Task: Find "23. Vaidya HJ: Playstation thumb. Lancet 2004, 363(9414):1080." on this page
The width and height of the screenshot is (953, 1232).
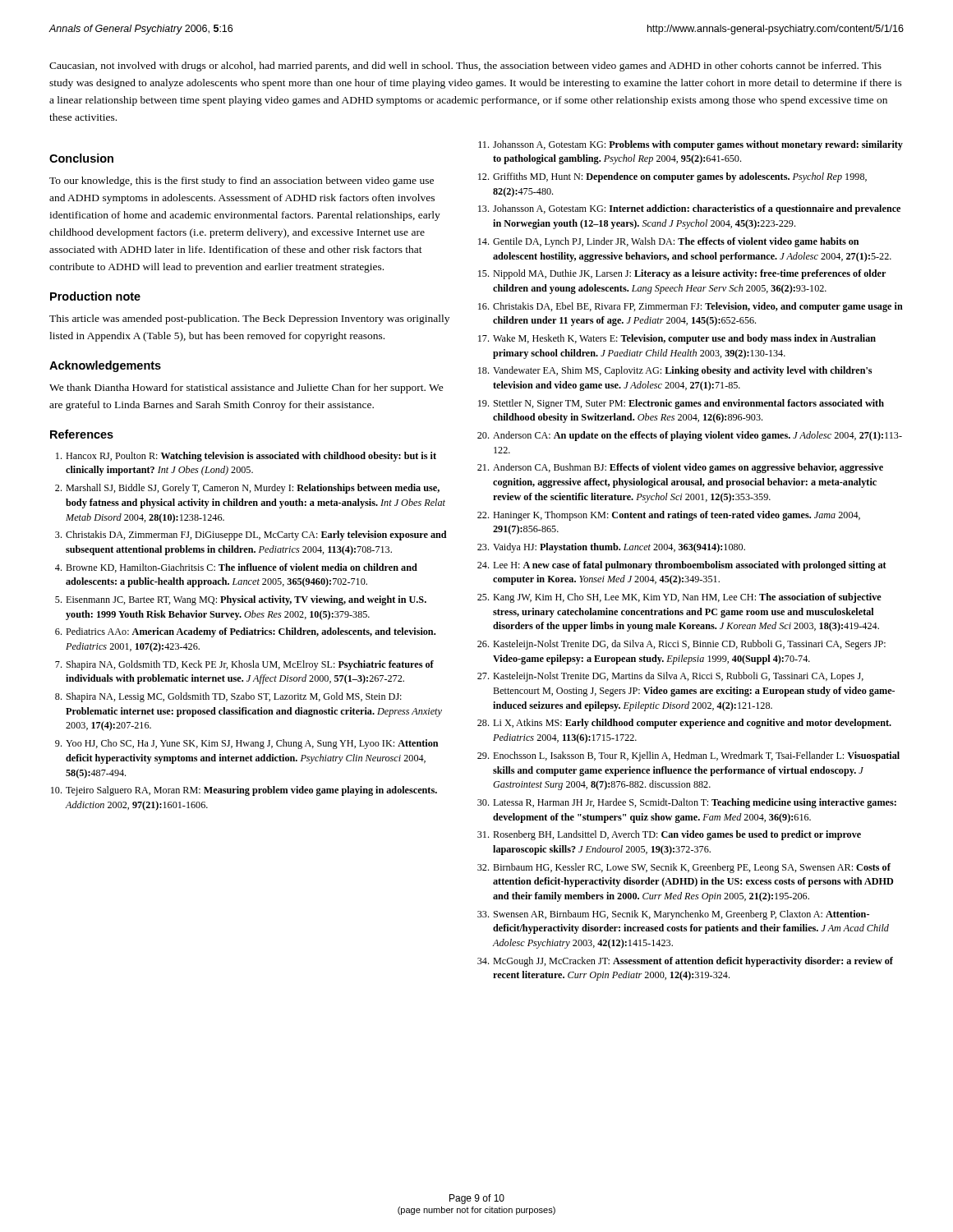Action: click(x=690, y=548)
